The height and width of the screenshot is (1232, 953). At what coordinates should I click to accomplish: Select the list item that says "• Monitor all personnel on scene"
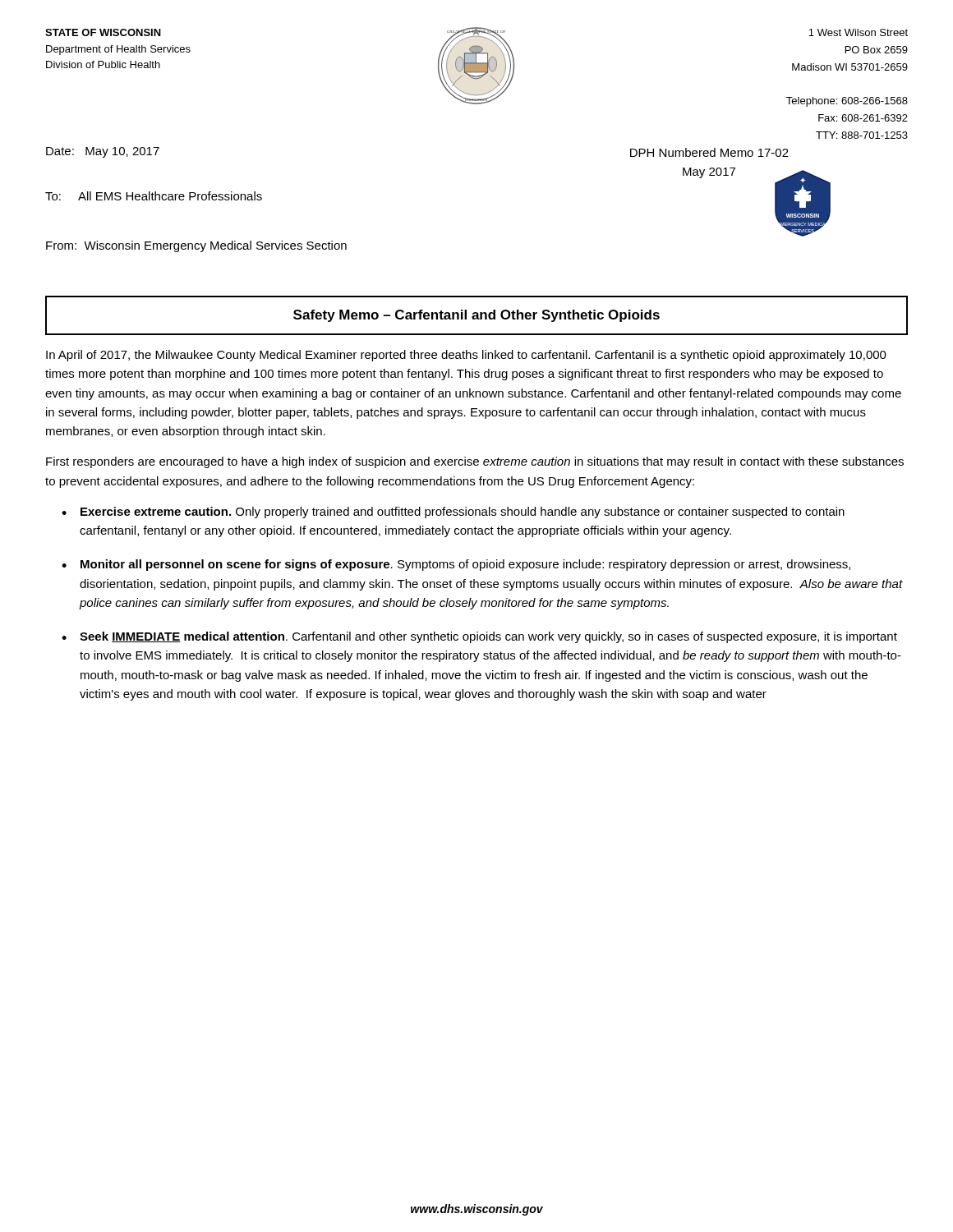click(485, 583)
